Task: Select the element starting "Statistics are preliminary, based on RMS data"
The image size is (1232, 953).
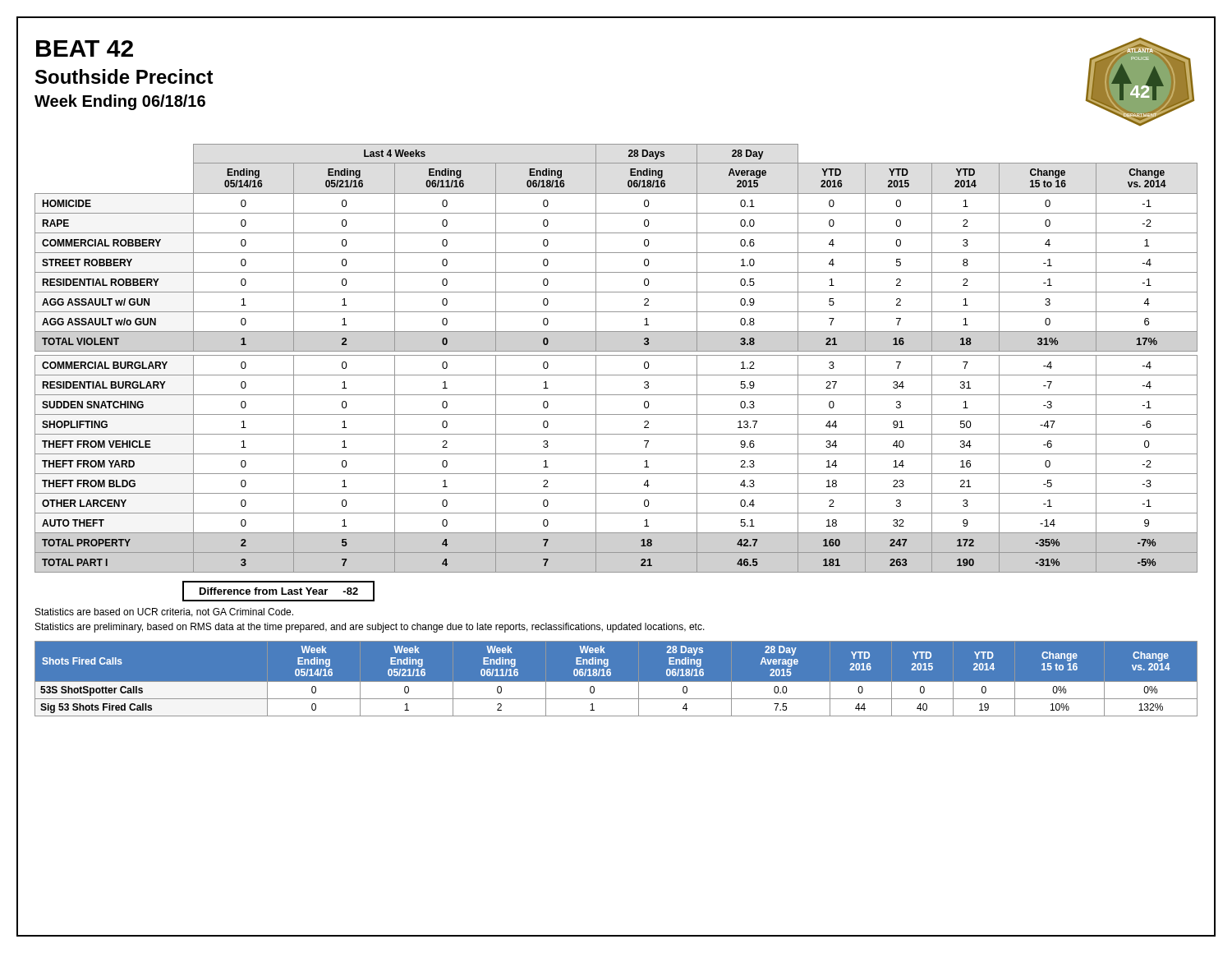Action: (370, 627)
